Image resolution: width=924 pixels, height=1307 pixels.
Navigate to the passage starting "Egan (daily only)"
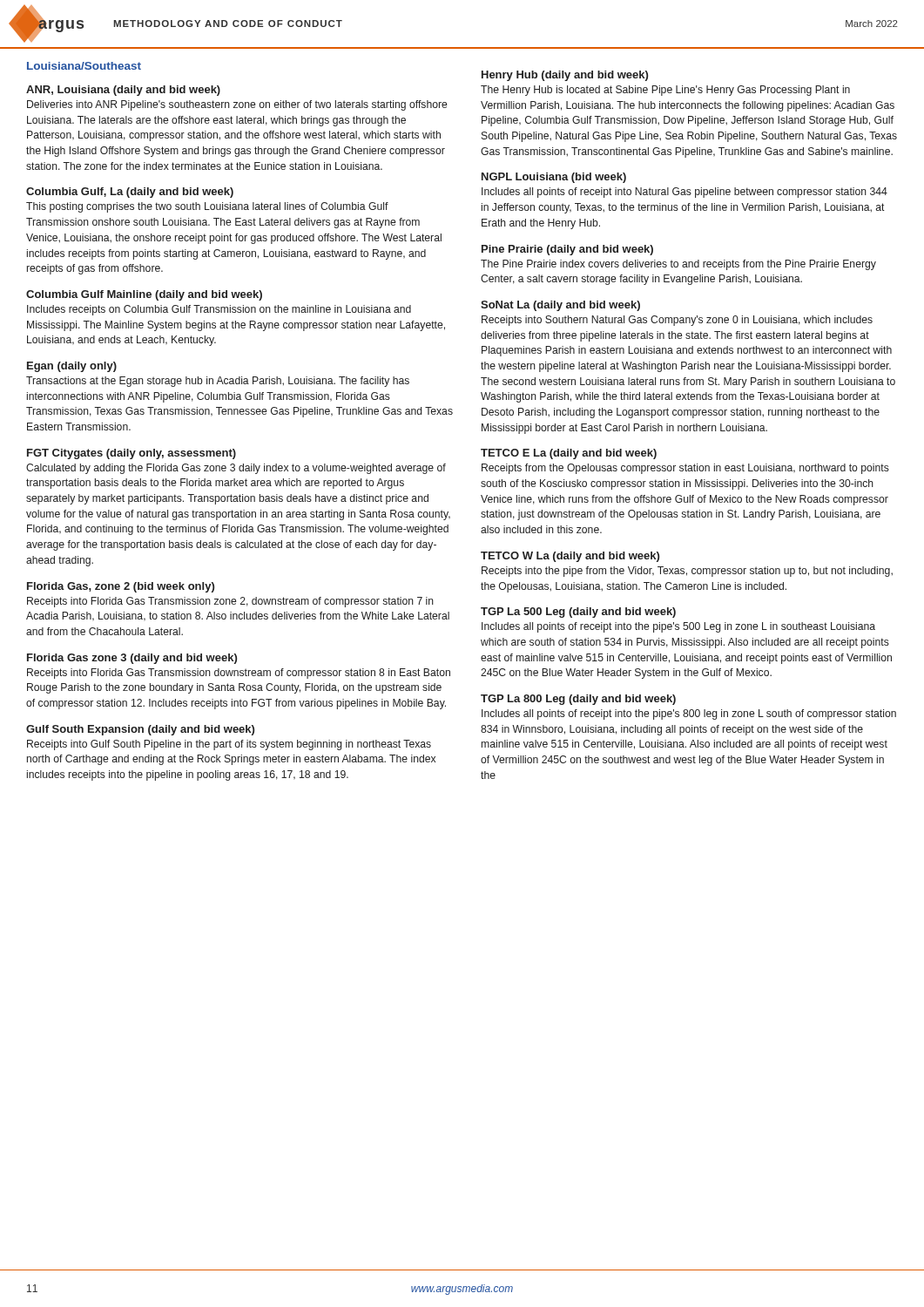71,365
